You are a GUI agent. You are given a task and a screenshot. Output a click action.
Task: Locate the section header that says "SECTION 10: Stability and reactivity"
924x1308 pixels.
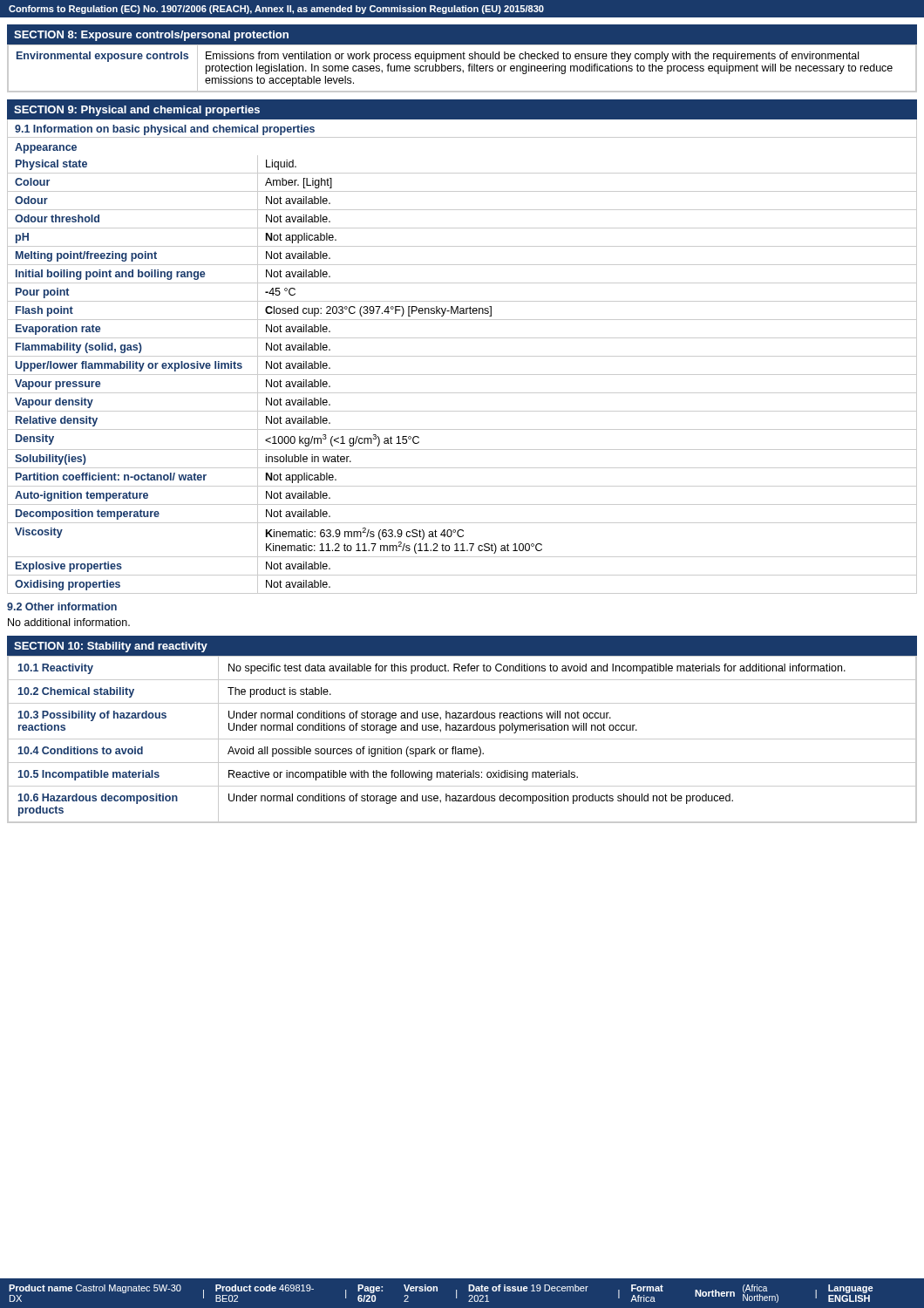111,646
